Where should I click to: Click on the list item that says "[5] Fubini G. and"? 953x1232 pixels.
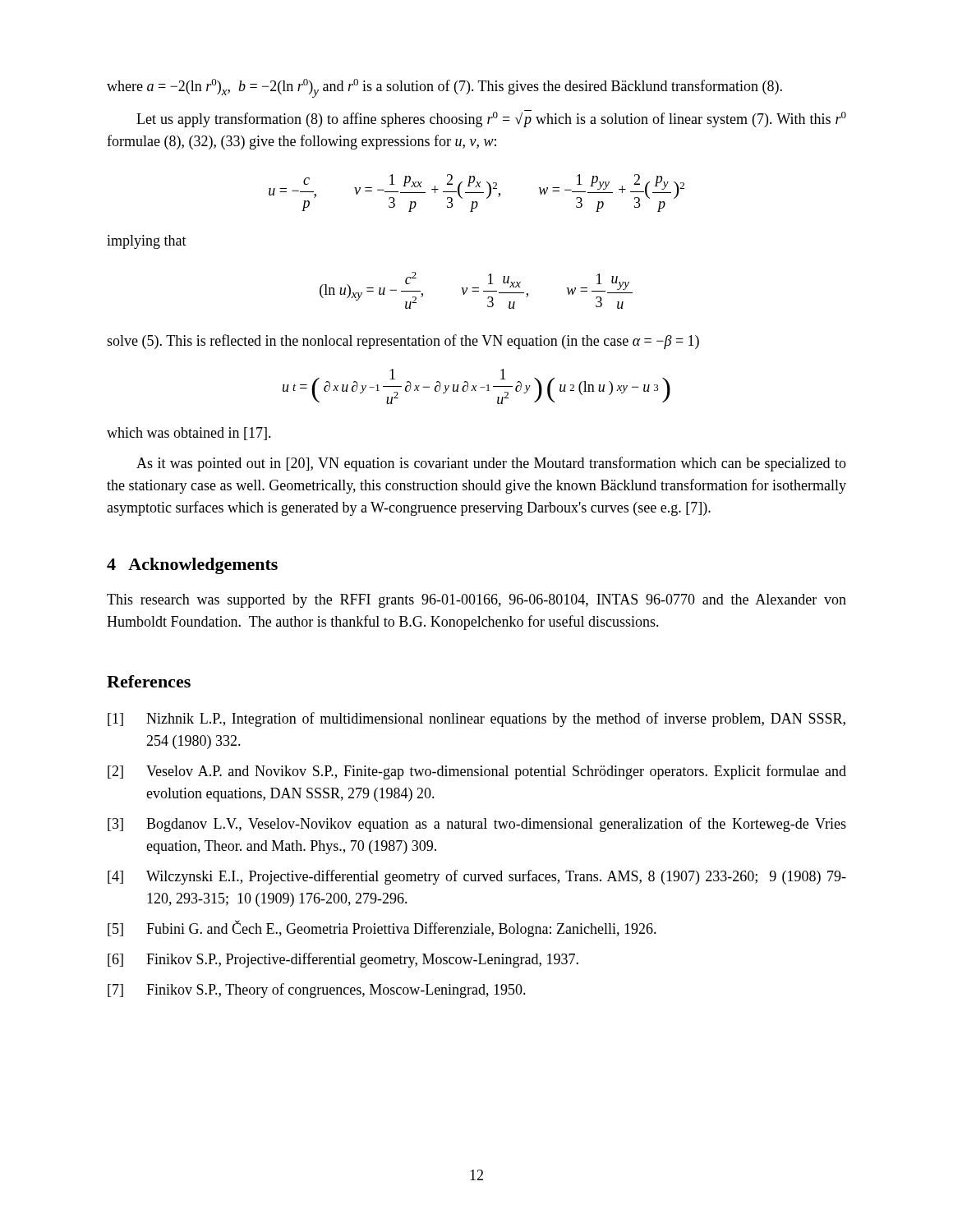pyautogui.click(x=476, y=930)
